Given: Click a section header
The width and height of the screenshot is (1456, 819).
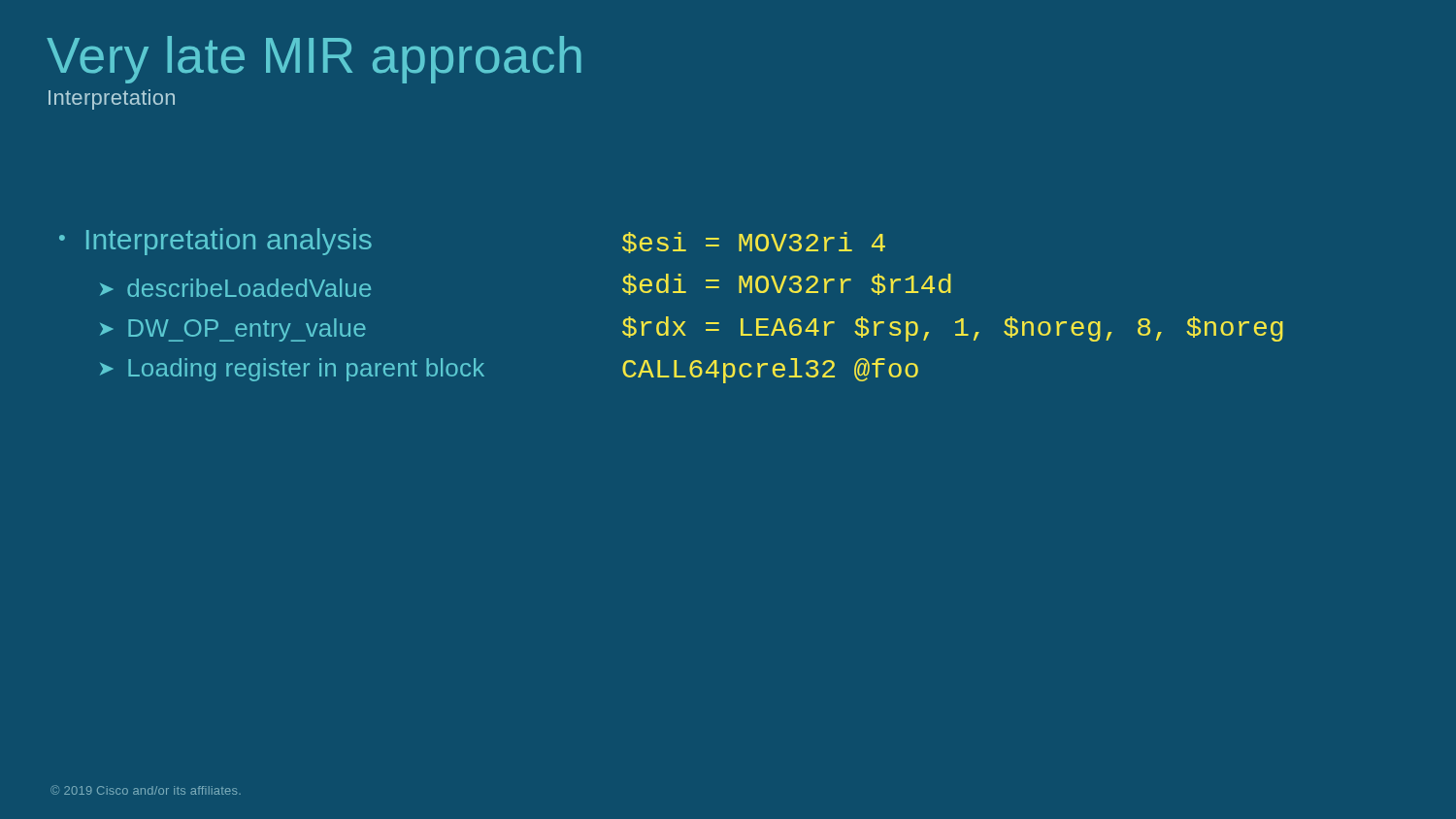Looking at the screenshot, I should [x=112, y=97].
